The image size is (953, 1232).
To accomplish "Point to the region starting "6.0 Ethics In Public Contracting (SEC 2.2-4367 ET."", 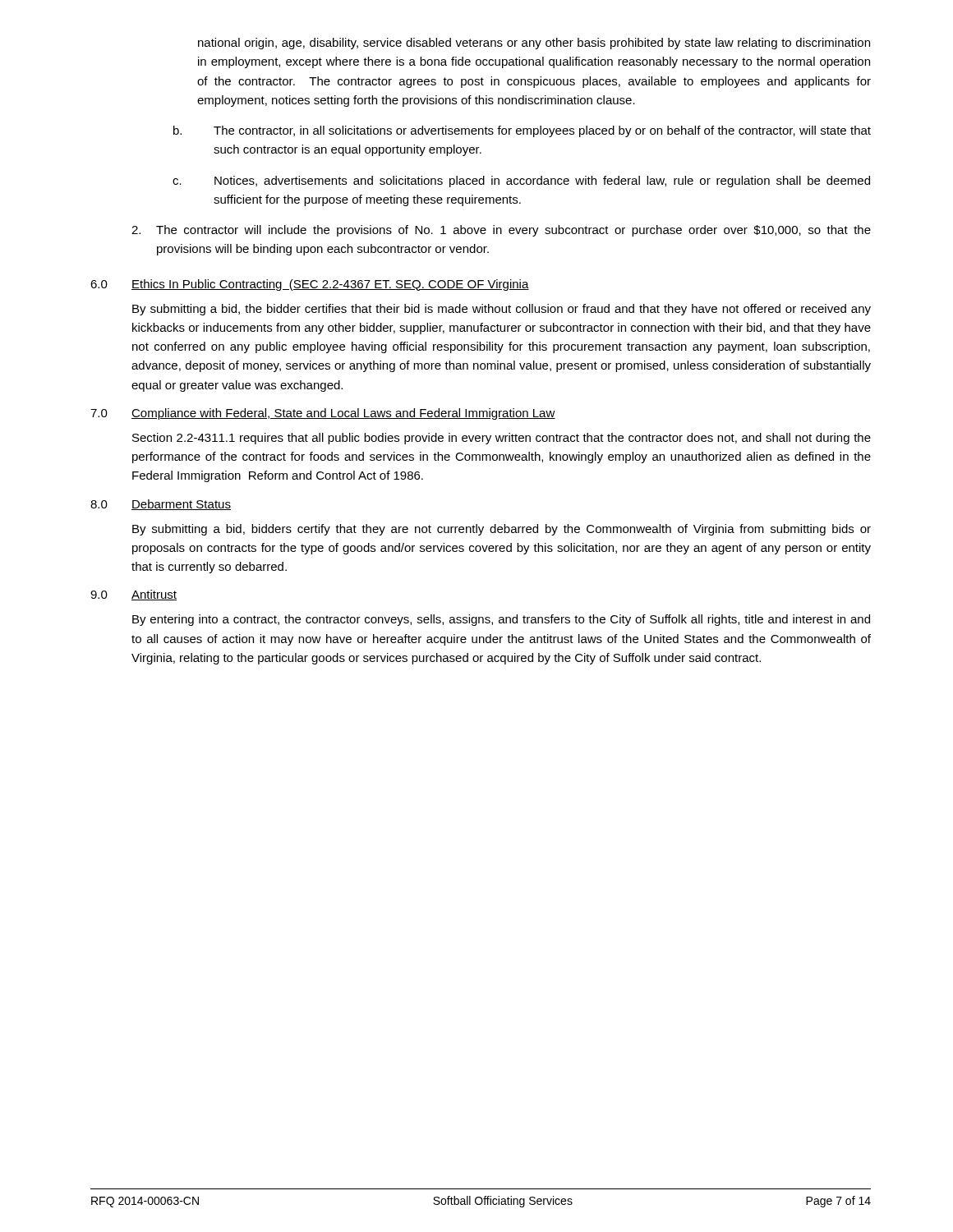I will [x=481, y=283].
